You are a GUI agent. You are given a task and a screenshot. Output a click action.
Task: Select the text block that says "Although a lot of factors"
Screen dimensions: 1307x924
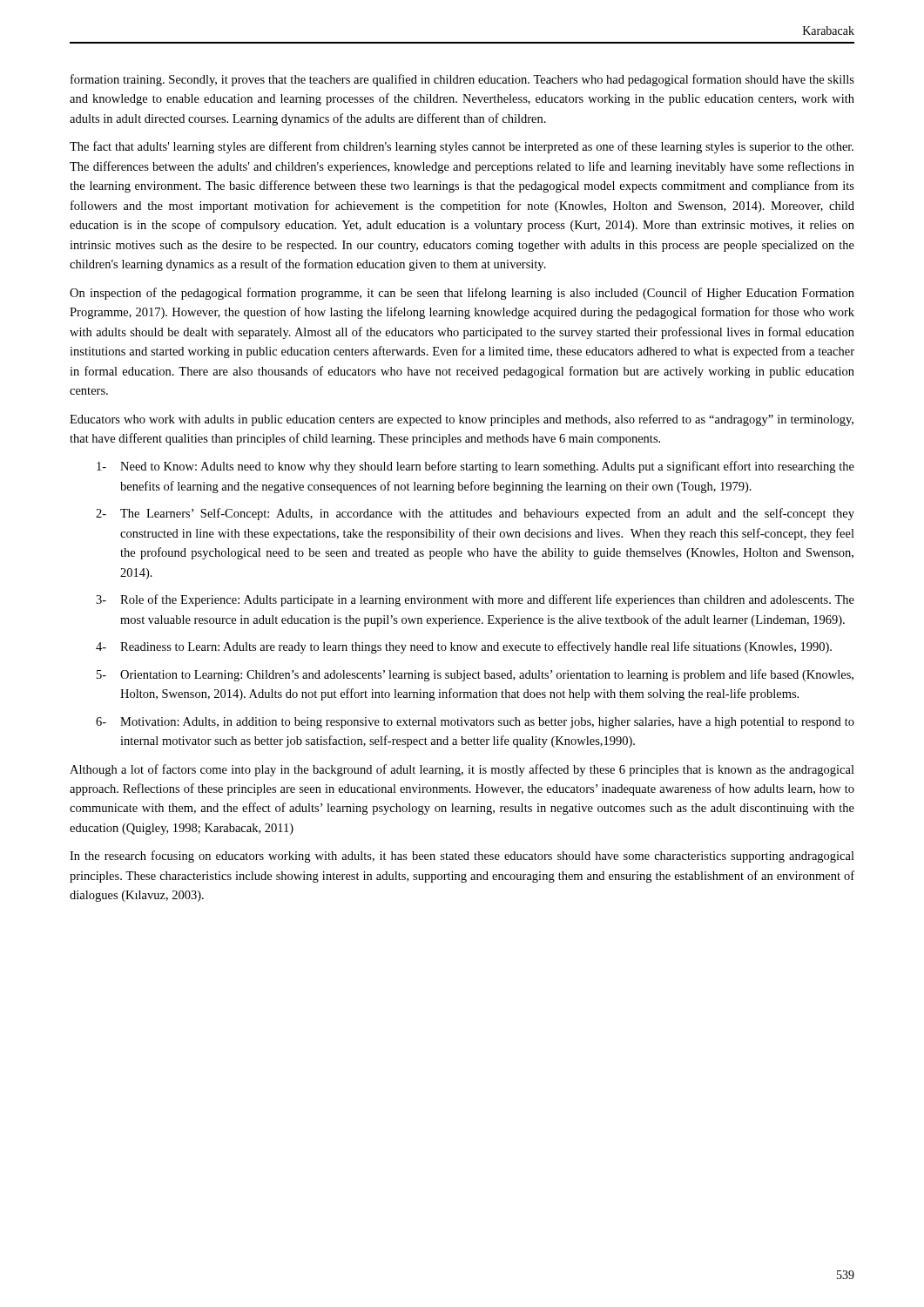click(462, 798)
